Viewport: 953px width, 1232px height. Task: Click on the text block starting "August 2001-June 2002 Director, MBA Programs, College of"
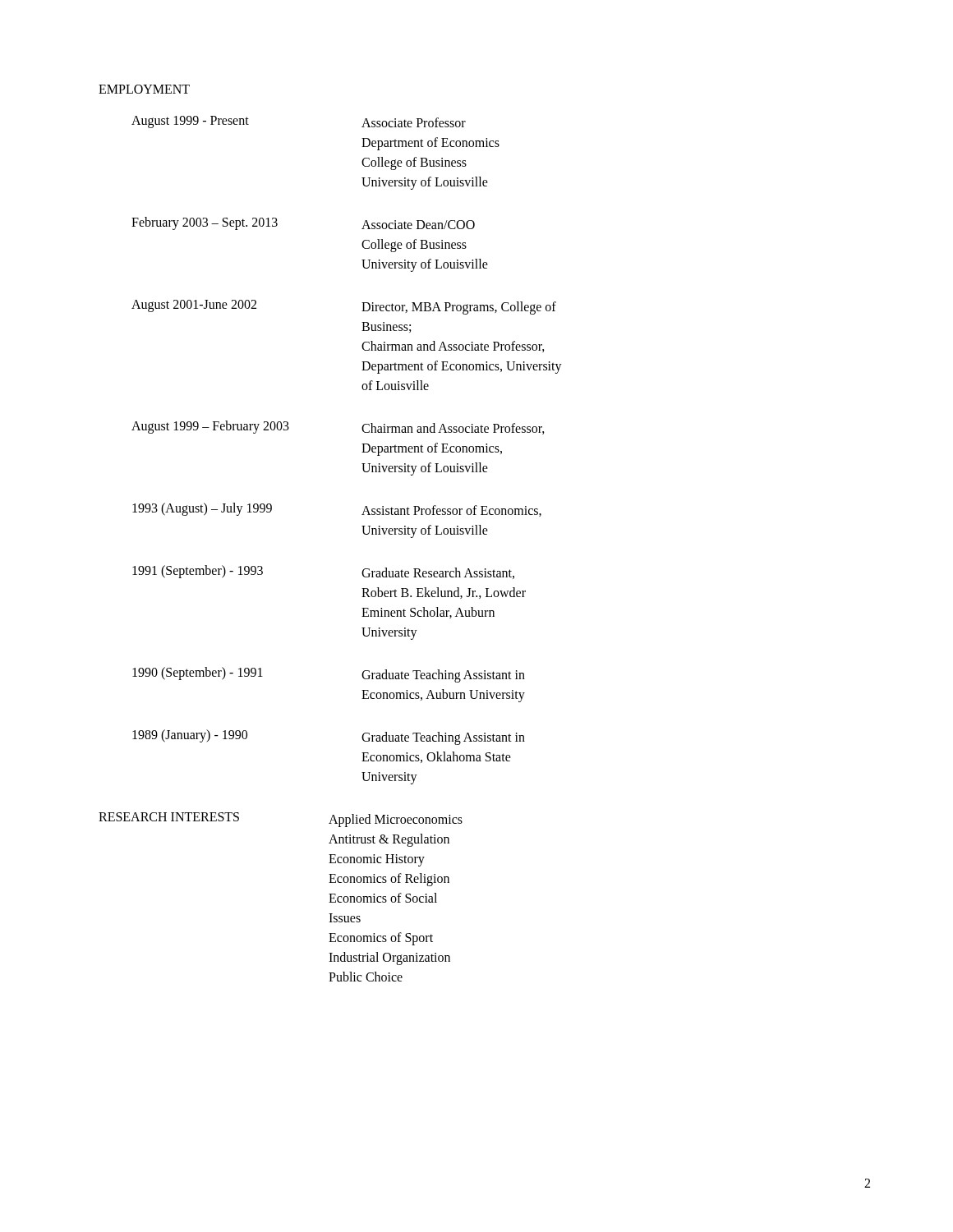coord(485,347)
